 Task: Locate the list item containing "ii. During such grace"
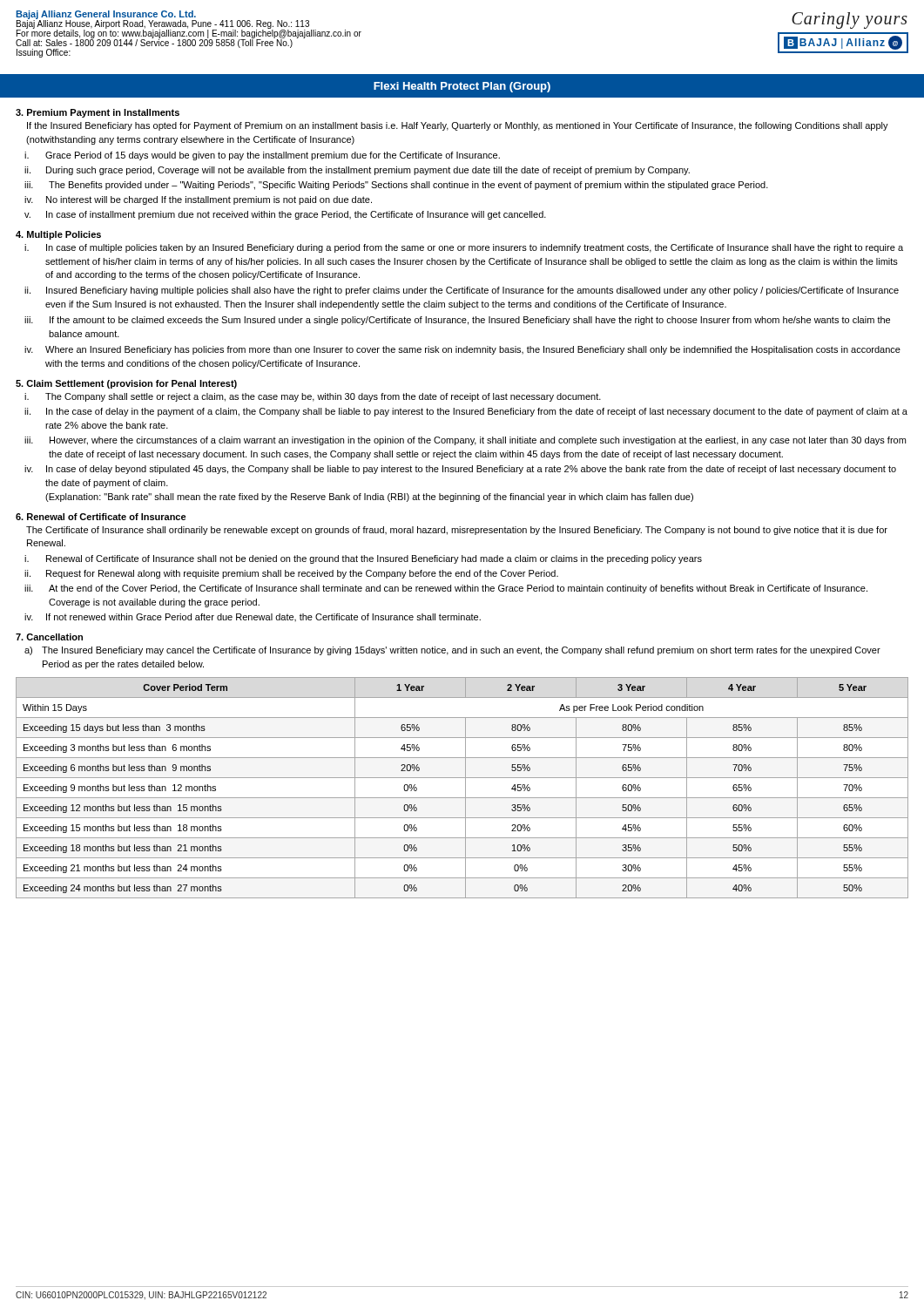click(357, 171)
